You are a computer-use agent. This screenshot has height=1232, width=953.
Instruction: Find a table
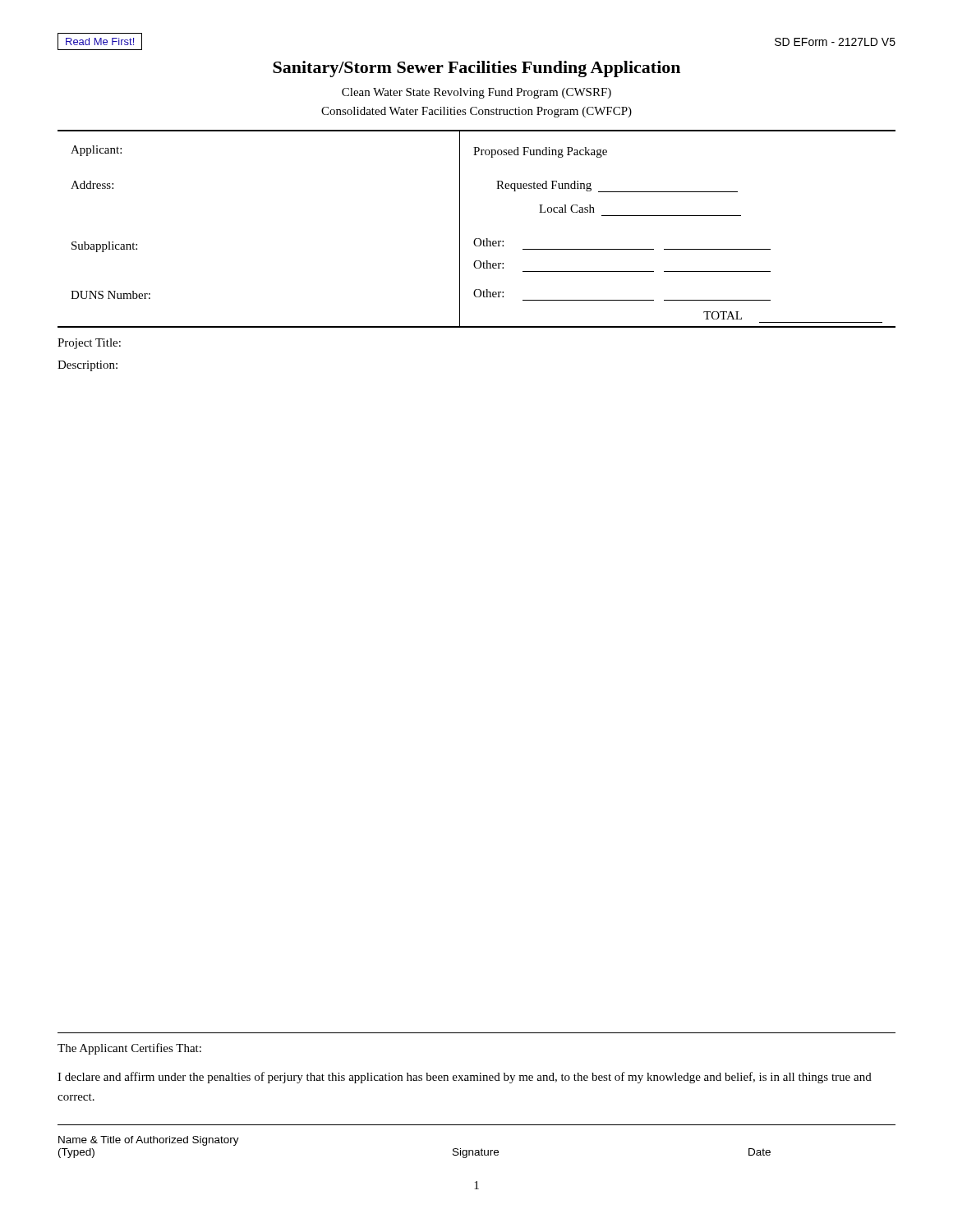(x=476, y=229)
